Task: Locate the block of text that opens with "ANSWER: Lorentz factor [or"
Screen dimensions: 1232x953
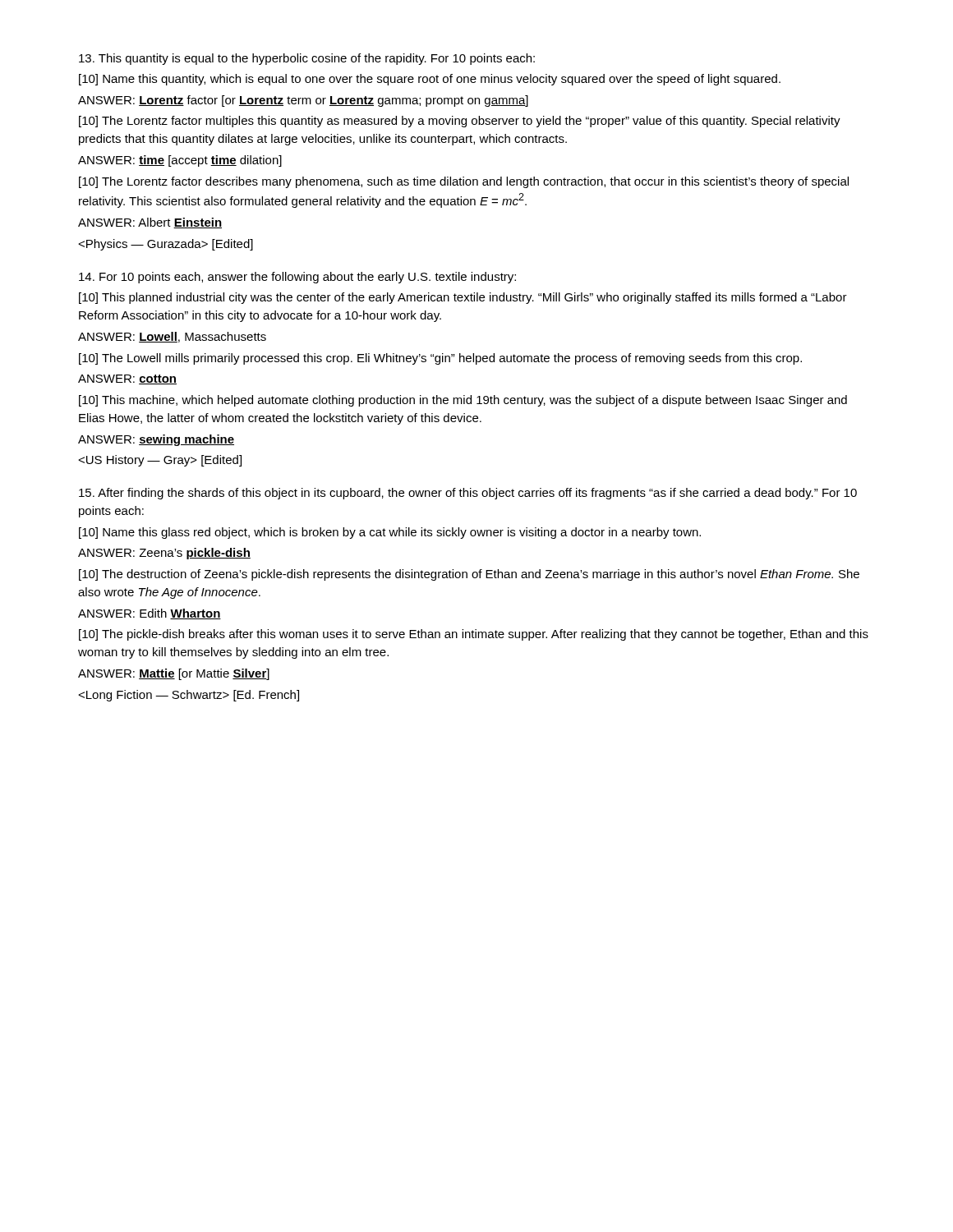Action: click(x=303, y=99)
